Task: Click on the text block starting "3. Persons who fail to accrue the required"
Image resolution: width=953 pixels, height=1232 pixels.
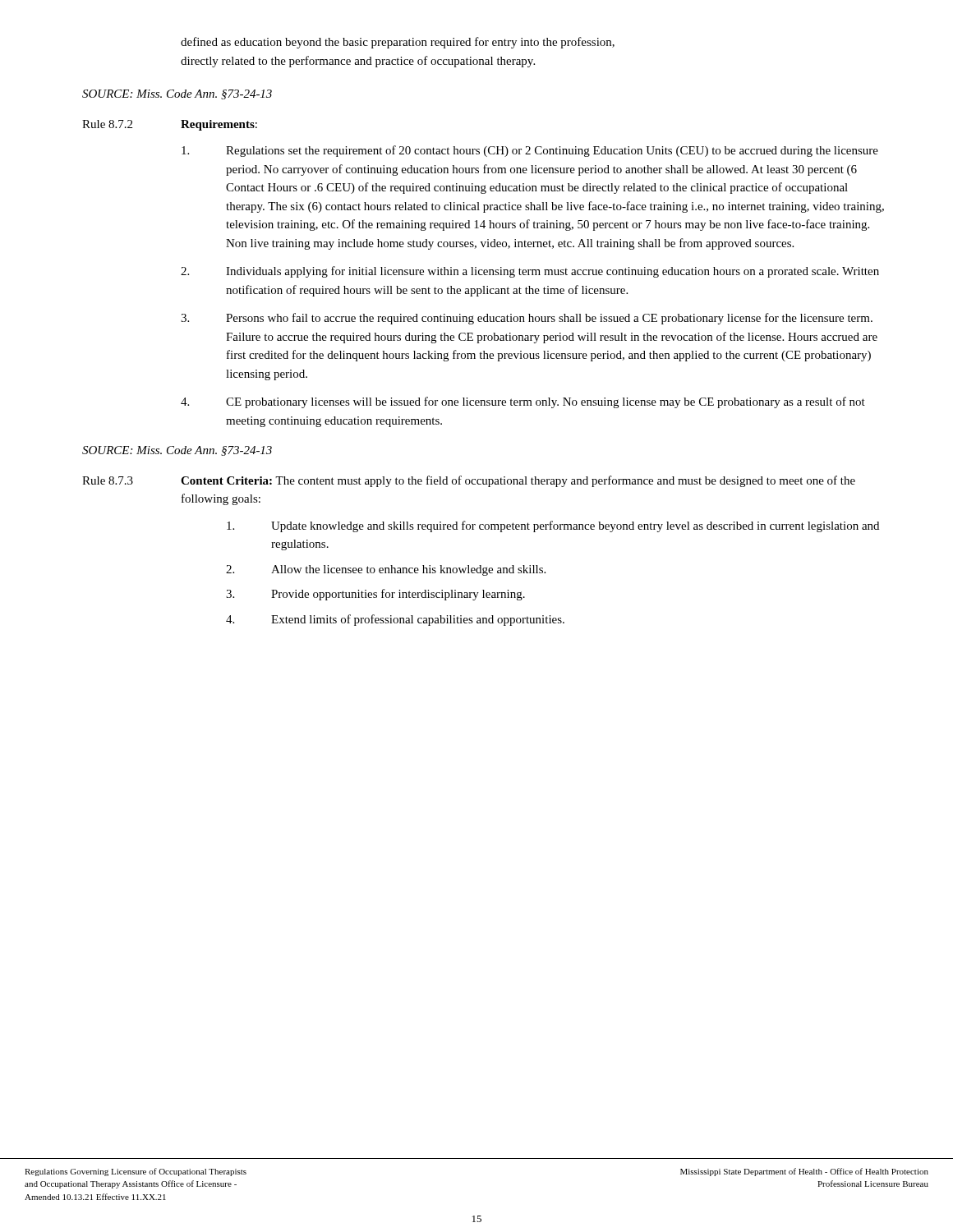Action: 534,346
